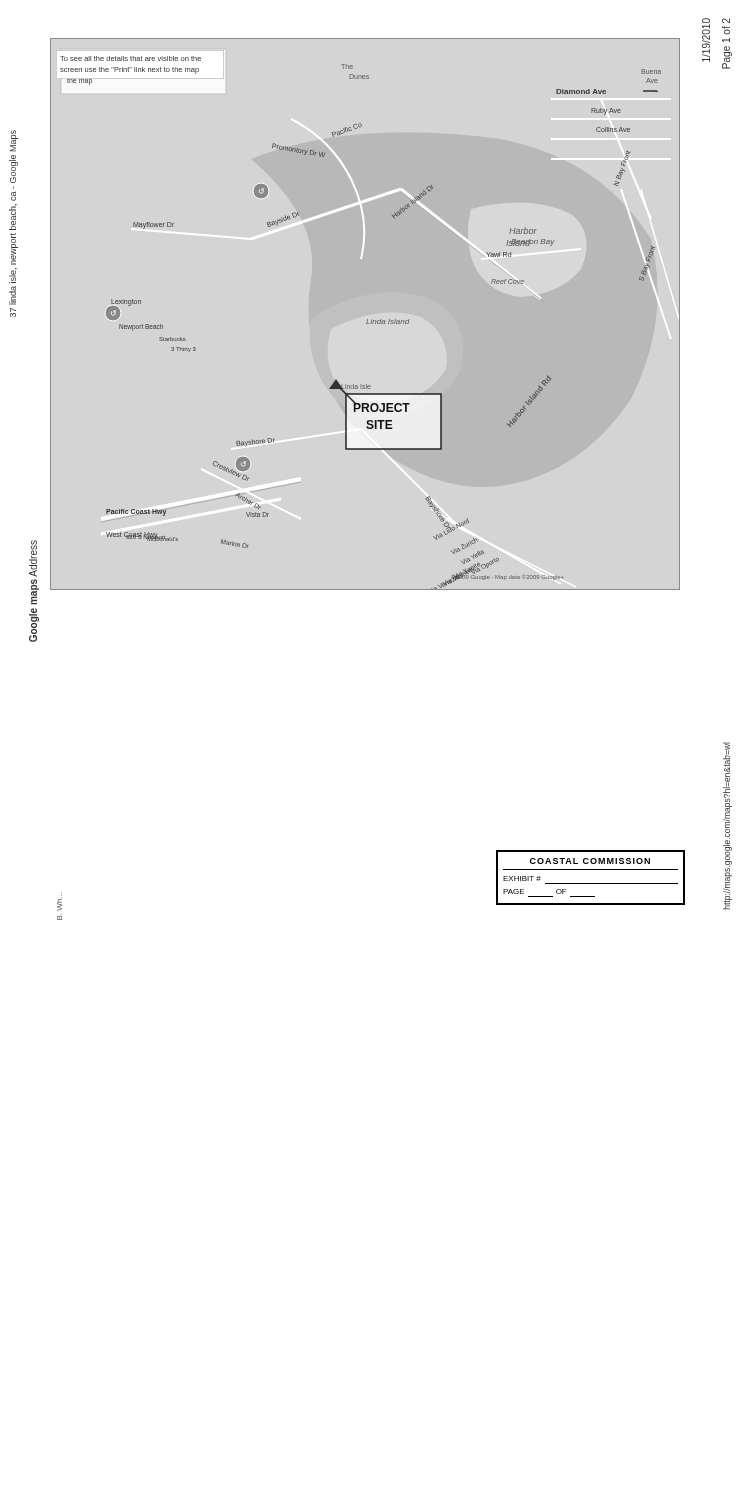Find the map
Image resolution: width=750 pixels, height=1500 pixels.
click(x=365, y=314)
